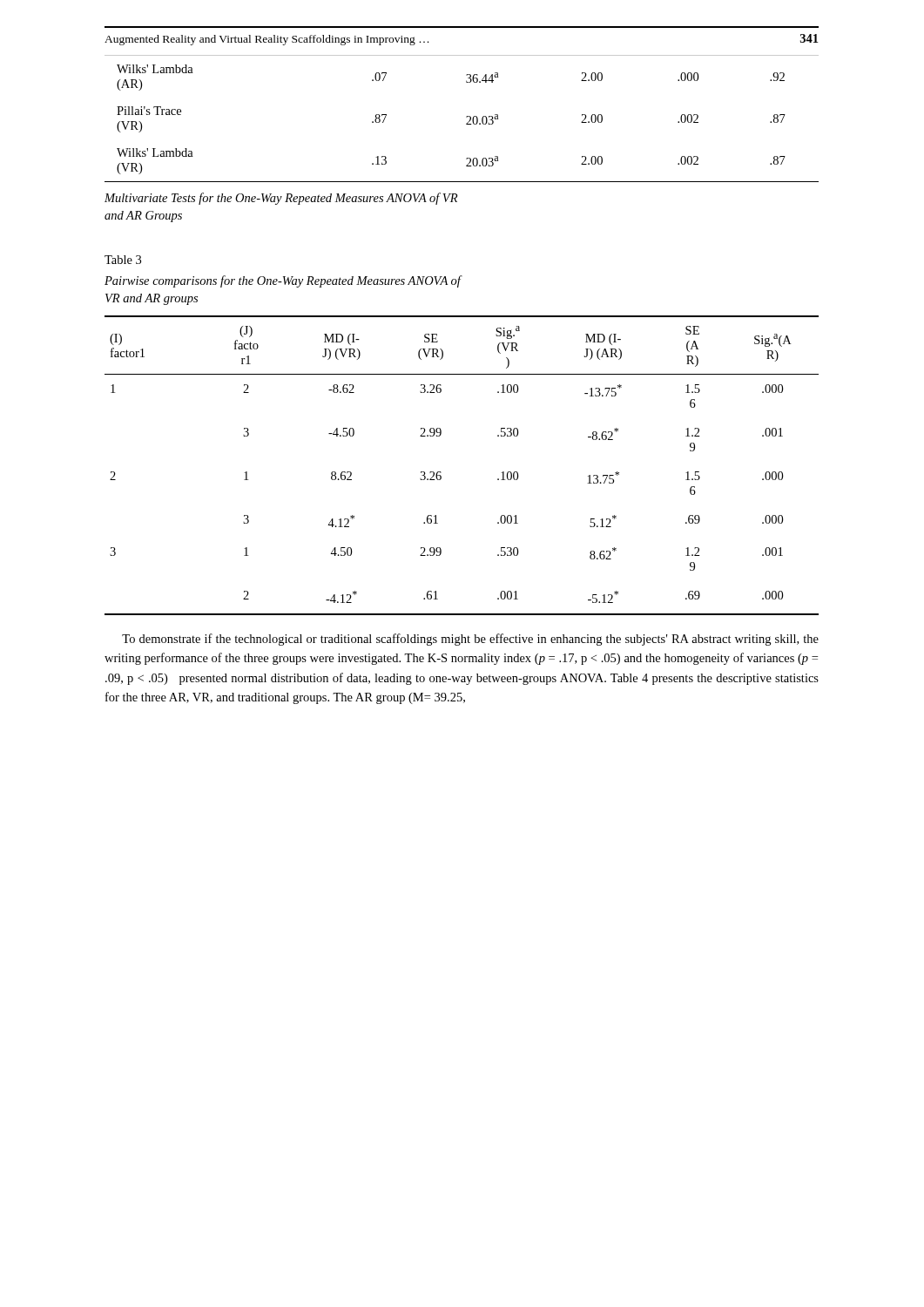Click on the table containing "20.03 a"

tap(462, 118)
